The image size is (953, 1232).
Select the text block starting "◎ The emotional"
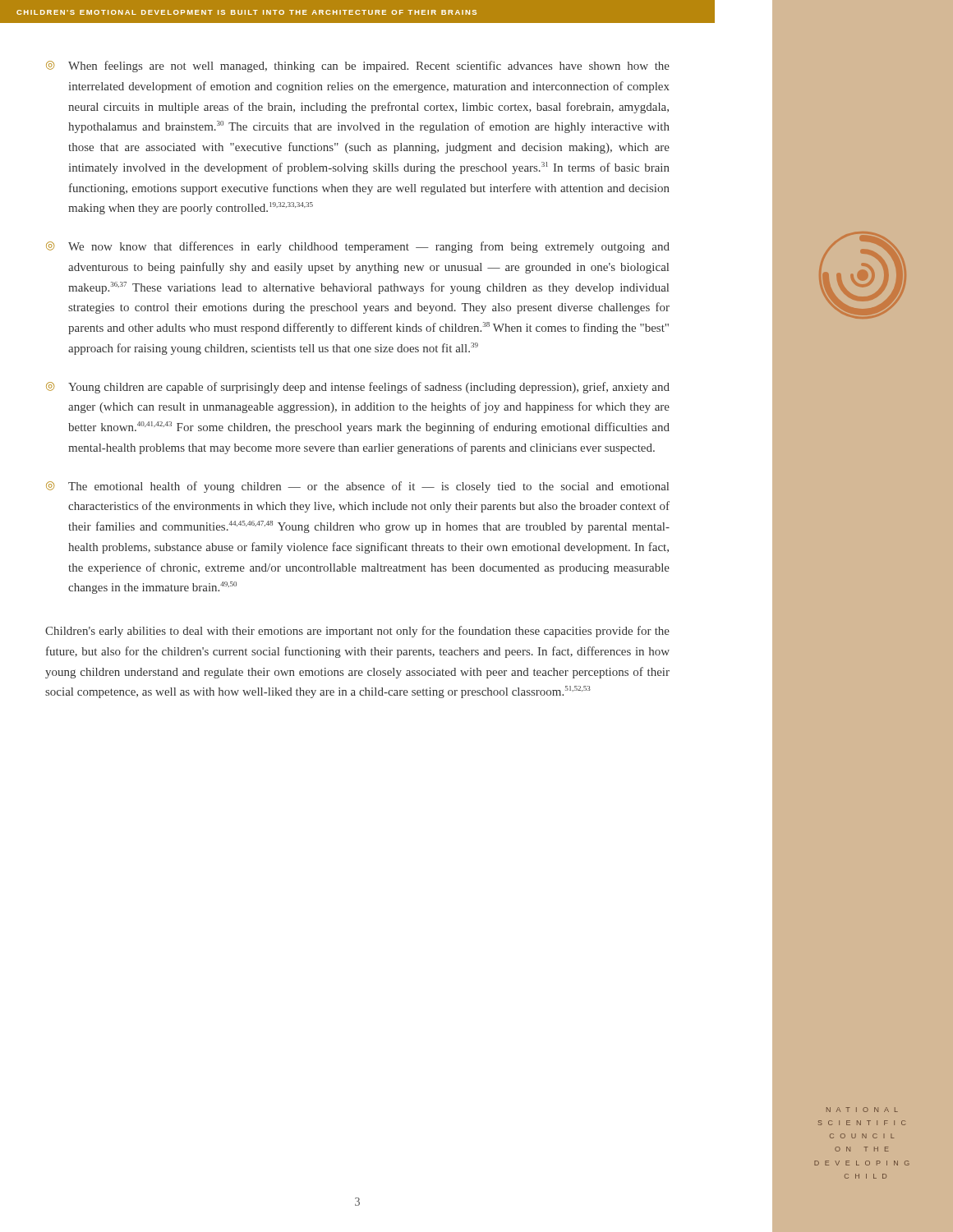pyautogui.click(x=357, y=537)
